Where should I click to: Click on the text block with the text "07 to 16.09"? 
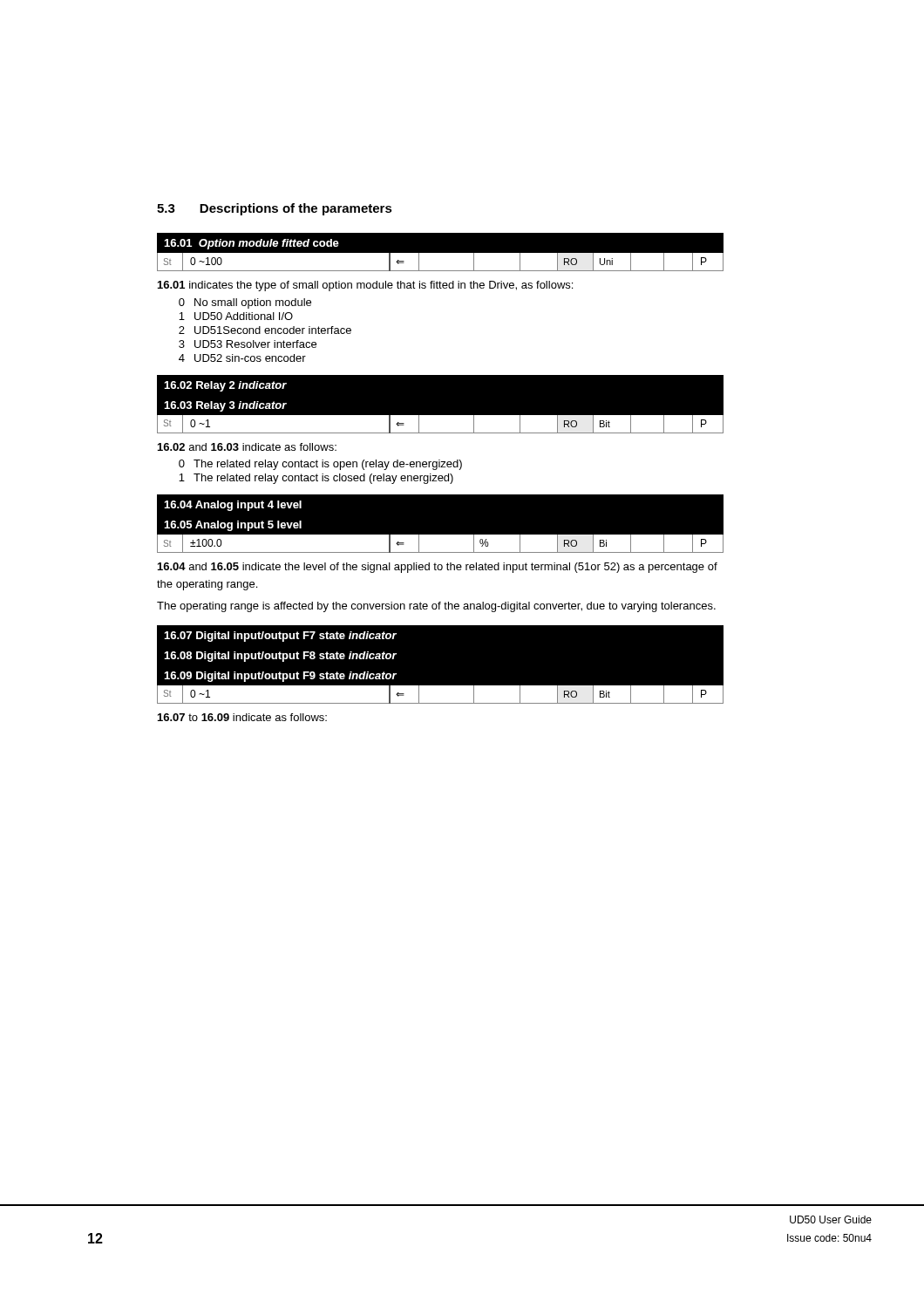pyautogui.click(x=242, y=717)
